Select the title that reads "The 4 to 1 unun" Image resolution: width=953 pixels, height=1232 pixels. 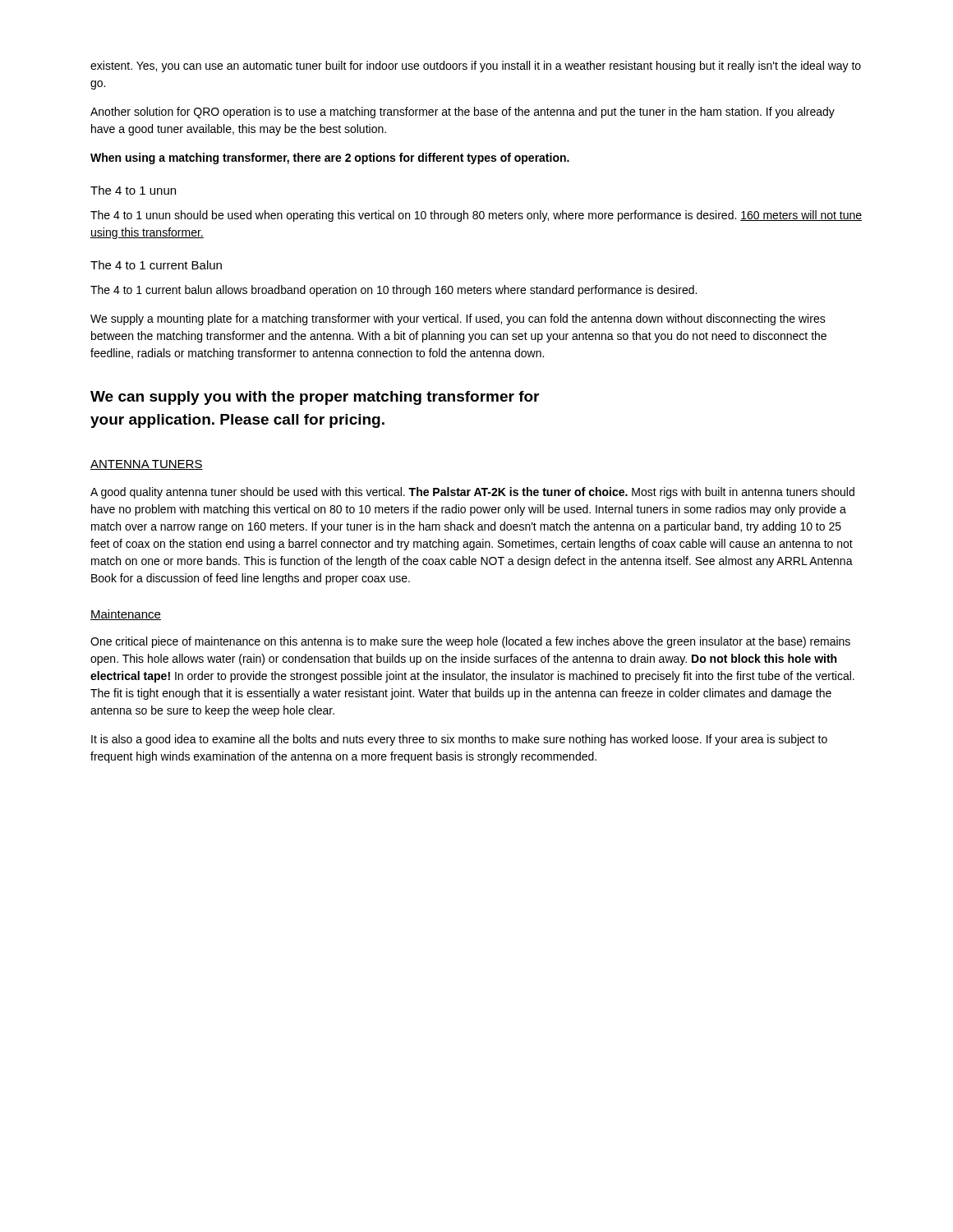pyautogui.click(x=134, y=190)
